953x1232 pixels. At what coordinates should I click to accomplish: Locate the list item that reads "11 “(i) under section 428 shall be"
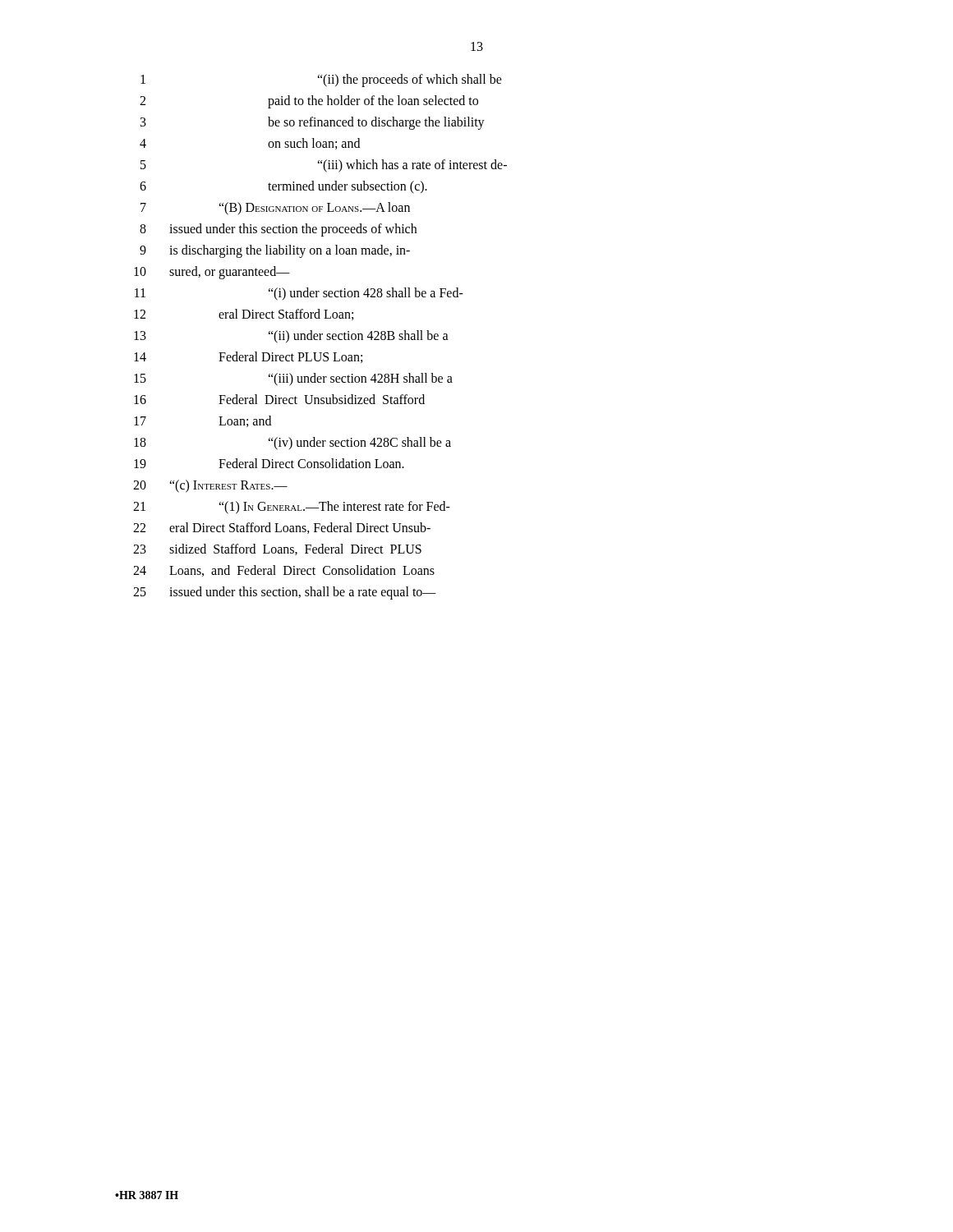tap(299, 294)
